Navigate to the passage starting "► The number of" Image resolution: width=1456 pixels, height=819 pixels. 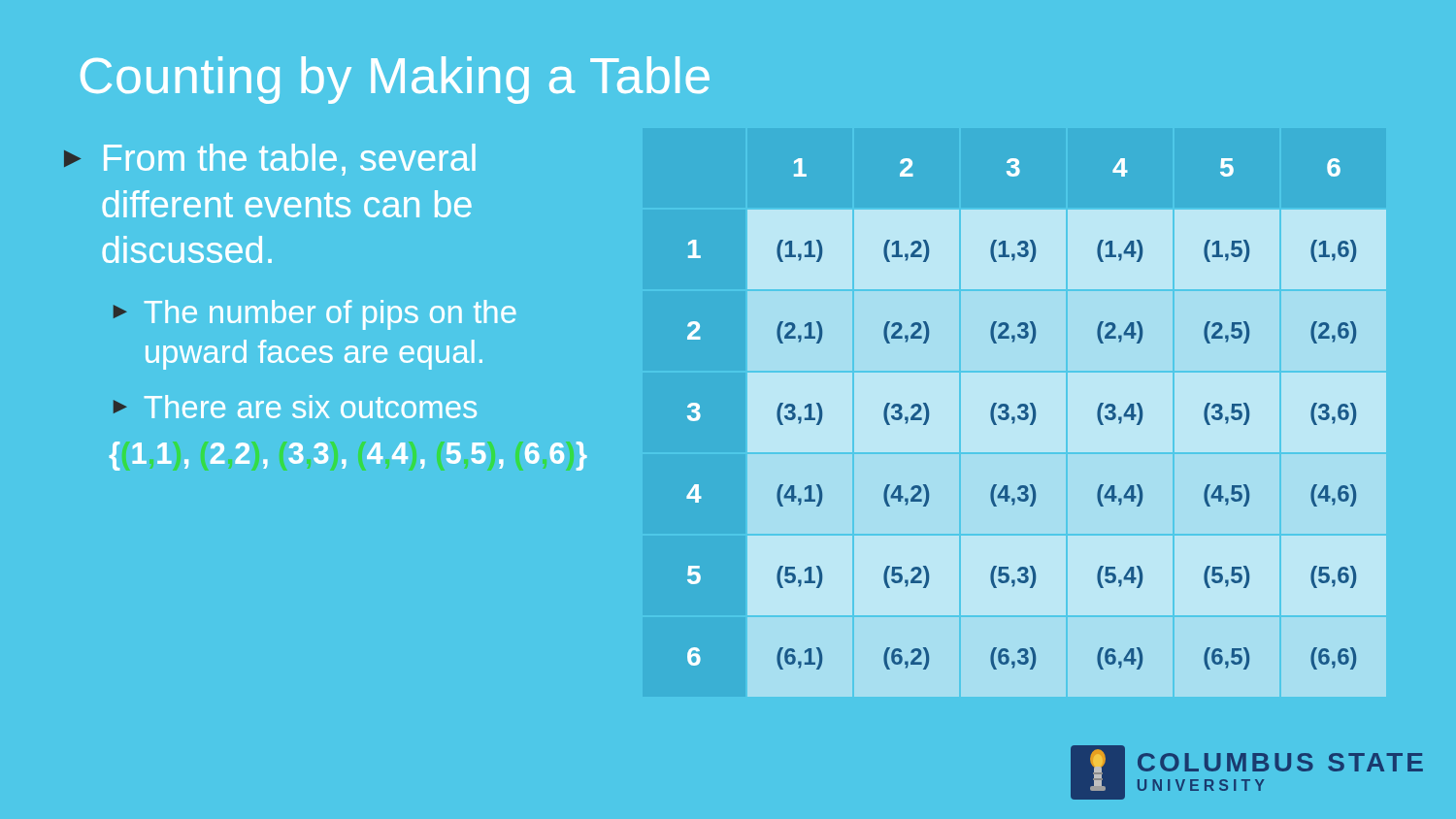coord(355,332)
